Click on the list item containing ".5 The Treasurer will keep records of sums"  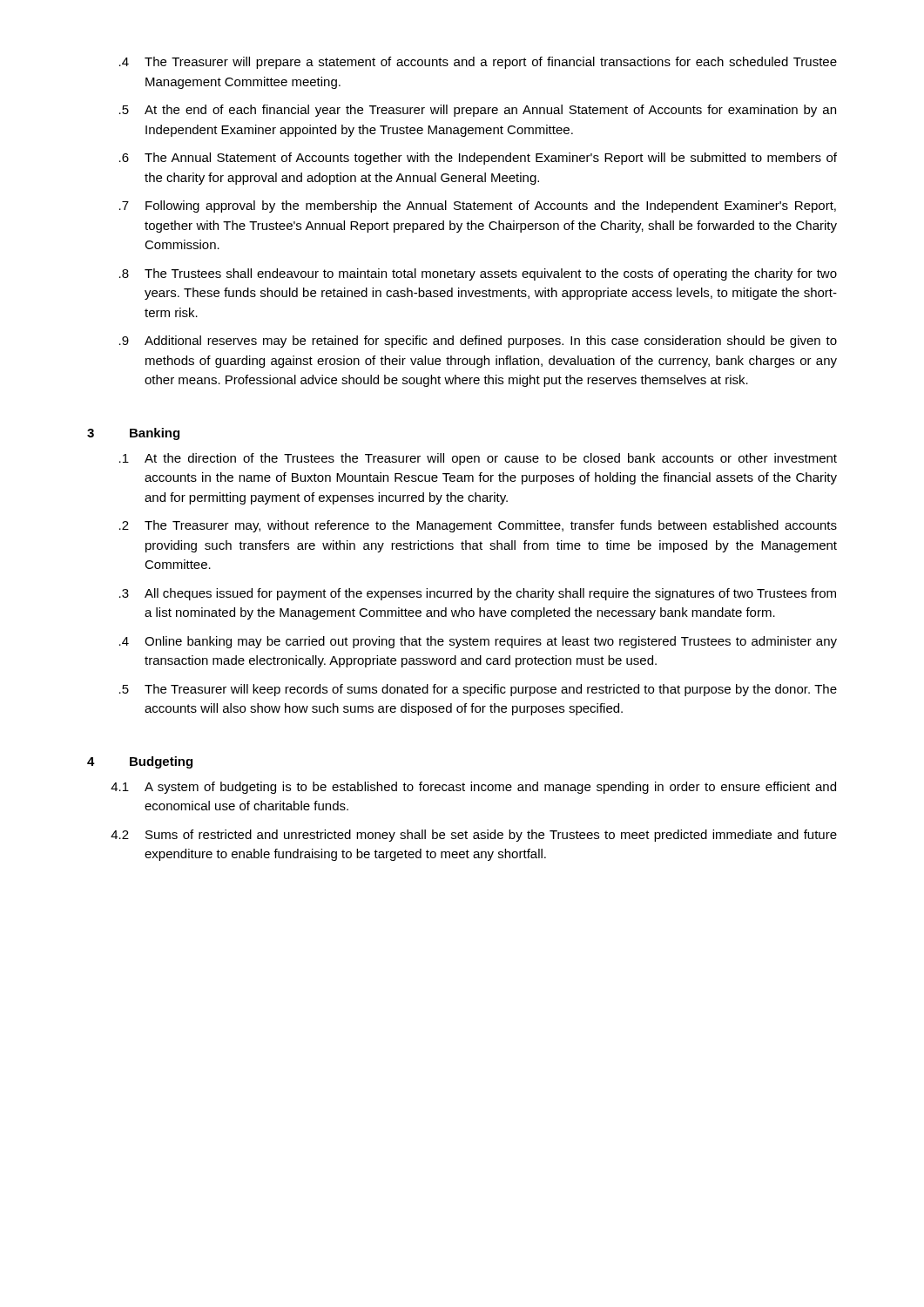point(462,699)
